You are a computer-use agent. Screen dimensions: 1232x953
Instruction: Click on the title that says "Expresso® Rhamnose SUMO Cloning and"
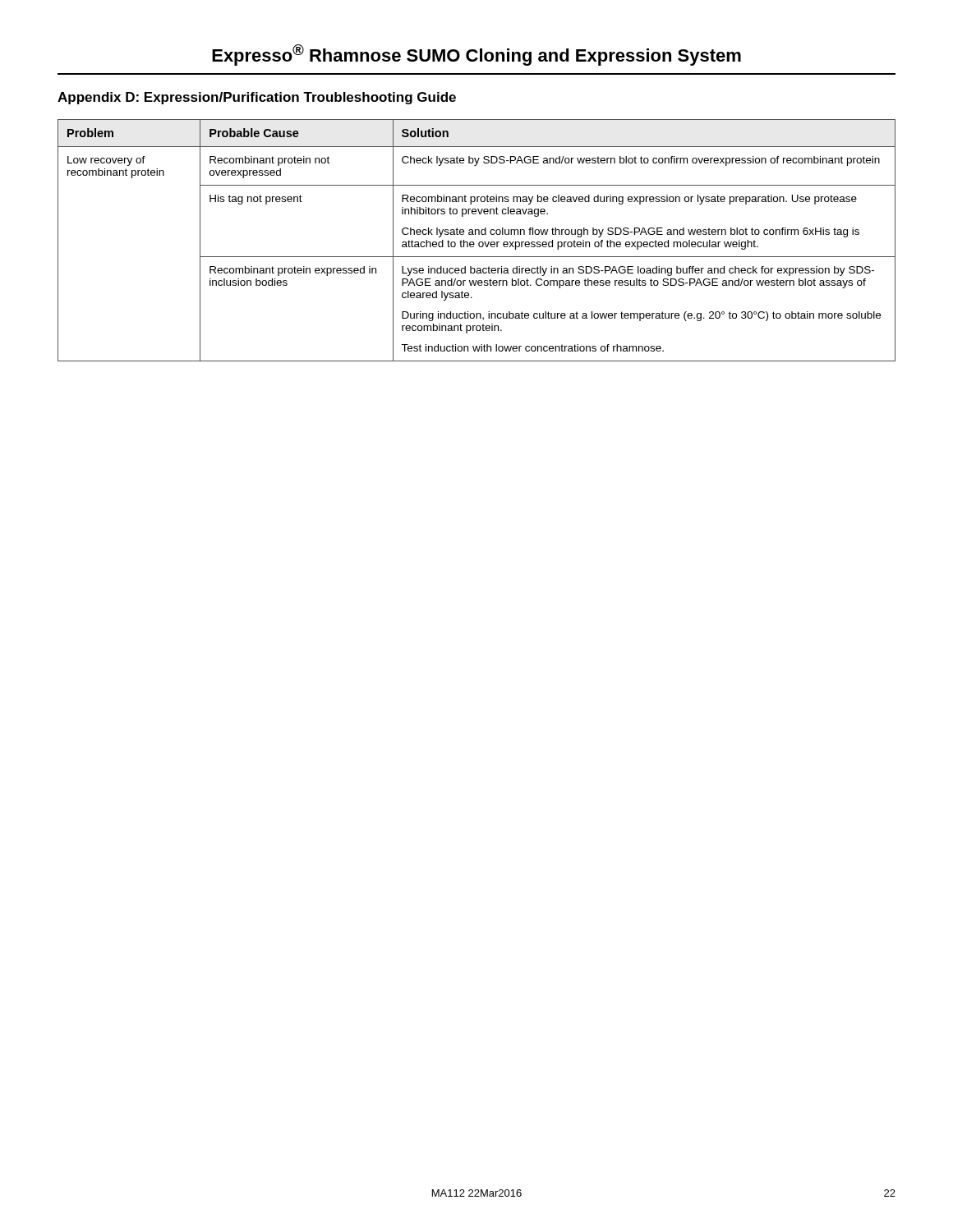tap(476, 54)
